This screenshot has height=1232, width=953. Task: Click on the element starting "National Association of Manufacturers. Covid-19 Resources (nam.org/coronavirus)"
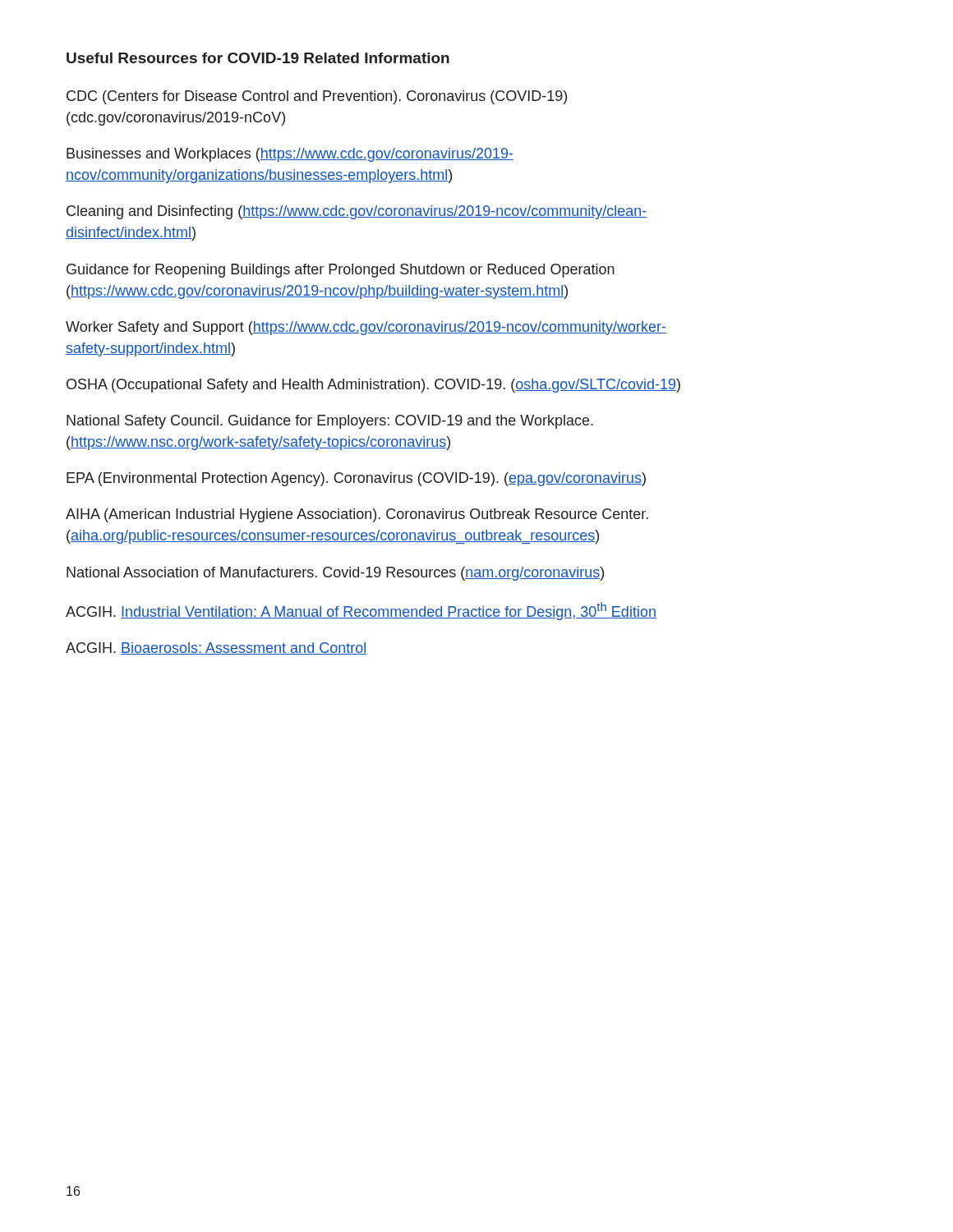pyautogui.click(x=335, y=572)
